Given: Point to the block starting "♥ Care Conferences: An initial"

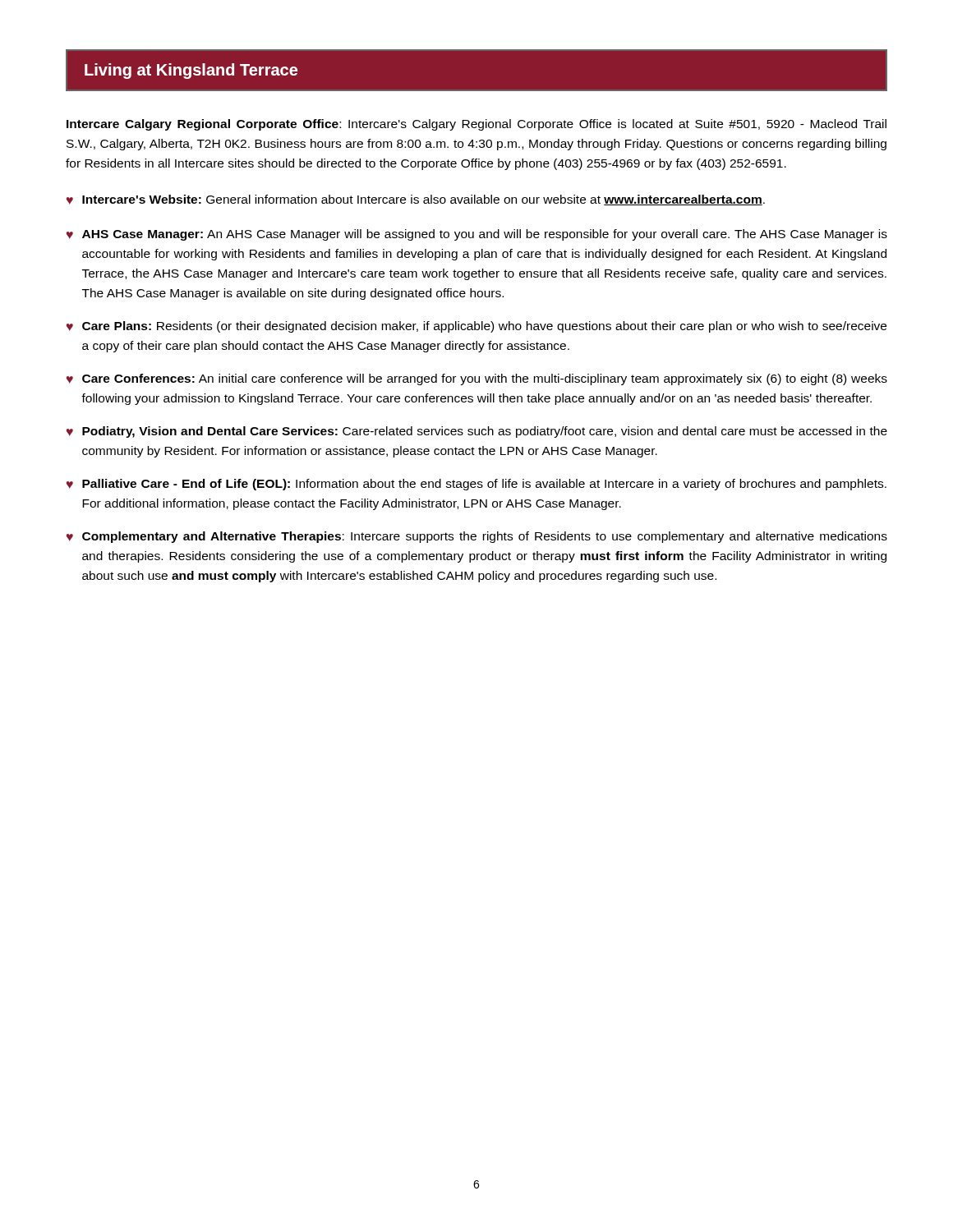Looking at the screenshot, I should coord(476,388).
